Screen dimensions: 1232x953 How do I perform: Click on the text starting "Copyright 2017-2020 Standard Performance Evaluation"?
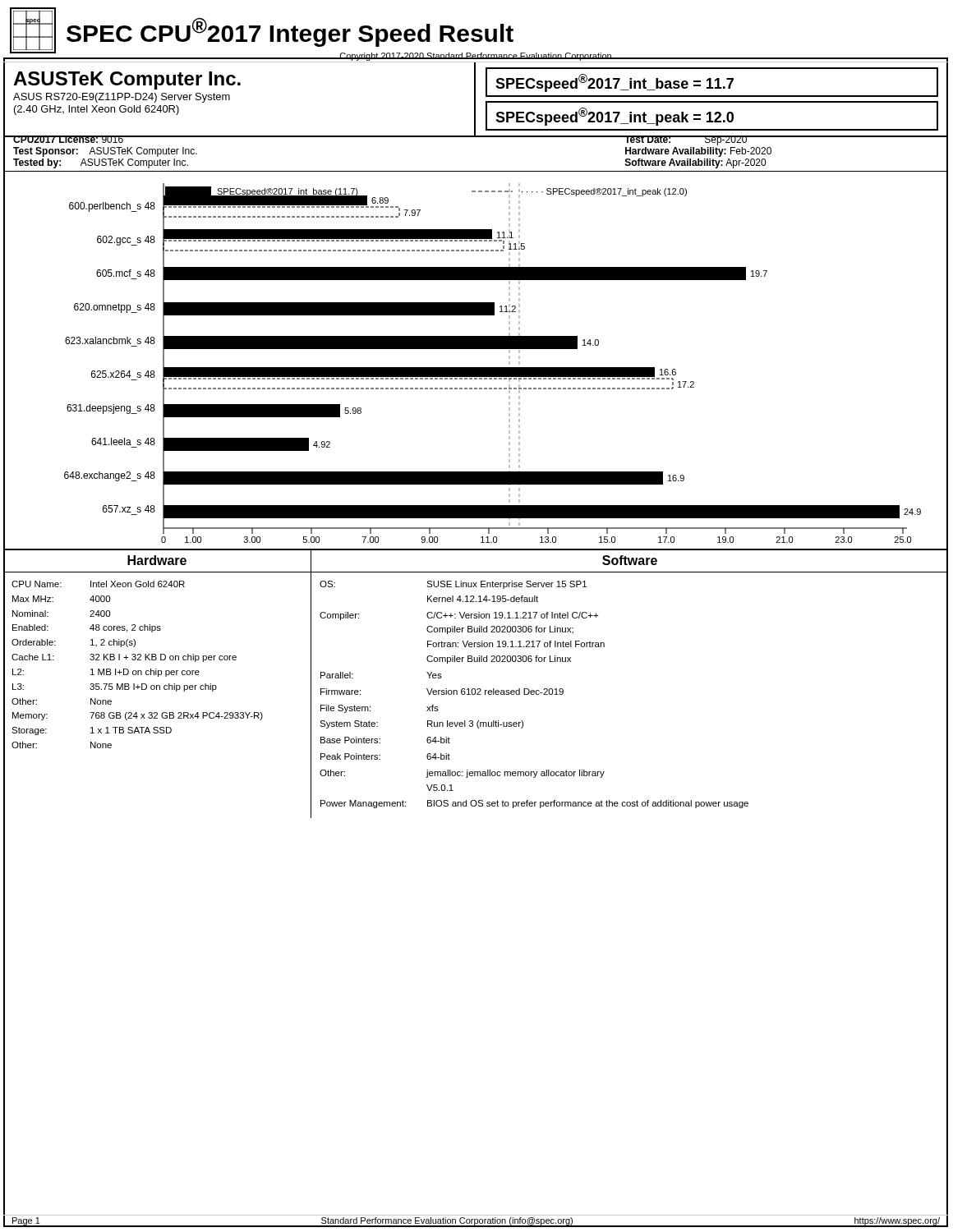coord(476,56)
